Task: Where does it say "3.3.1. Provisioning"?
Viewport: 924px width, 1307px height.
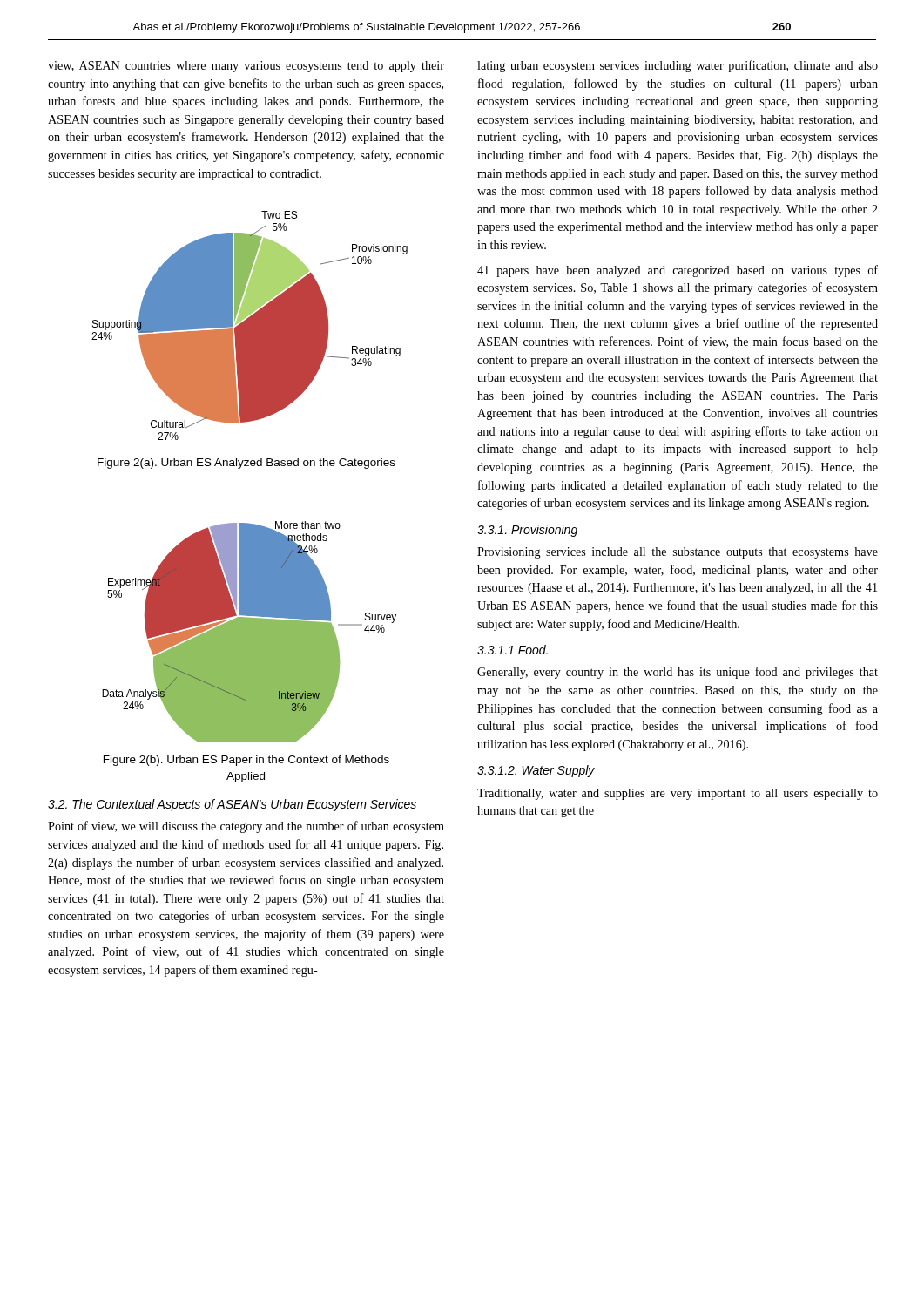Action: click(527, 530)
